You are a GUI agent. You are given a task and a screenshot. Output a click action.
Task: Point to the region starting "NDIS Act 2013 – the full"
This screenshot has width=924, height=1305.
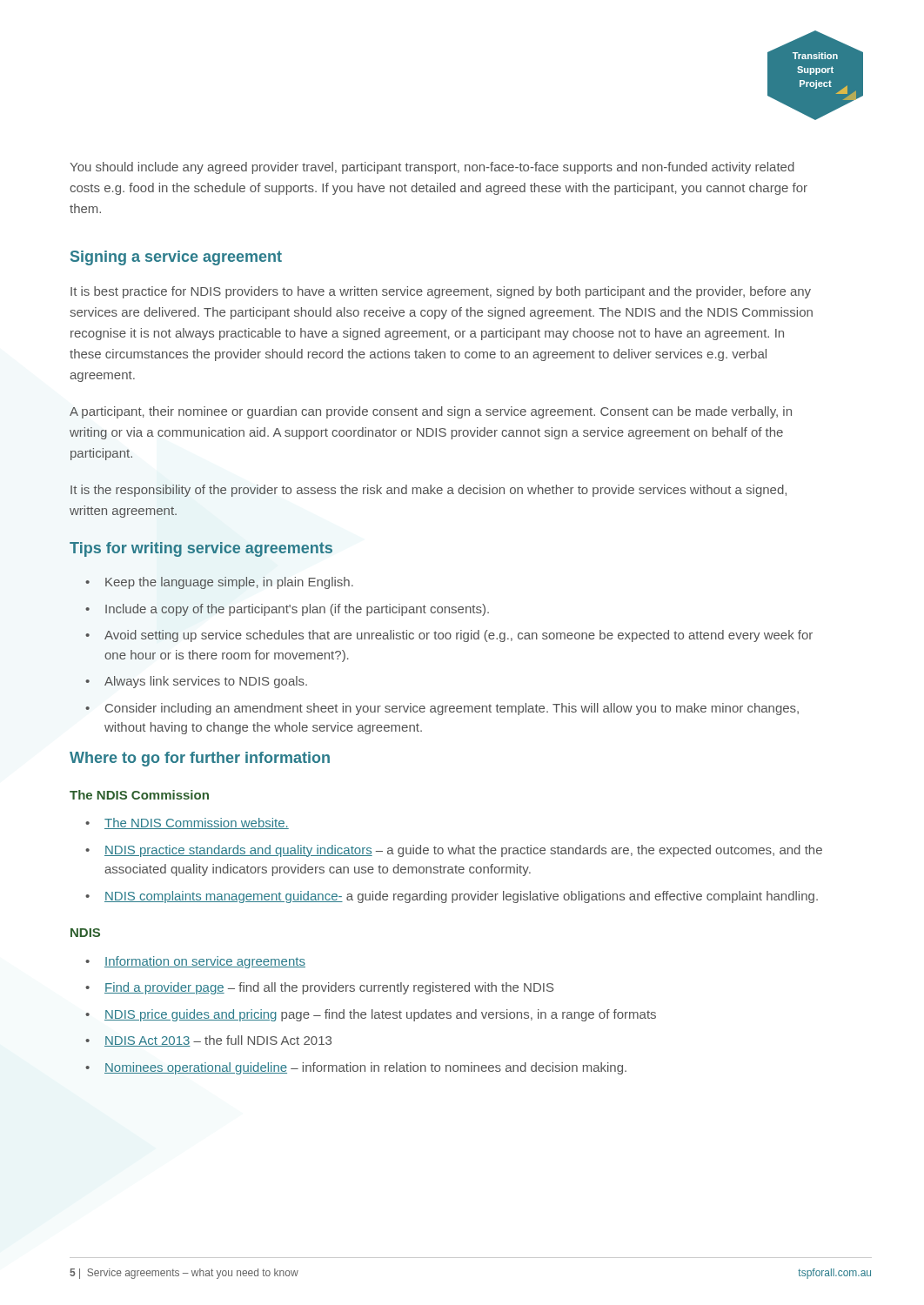tap(218, 1040)
